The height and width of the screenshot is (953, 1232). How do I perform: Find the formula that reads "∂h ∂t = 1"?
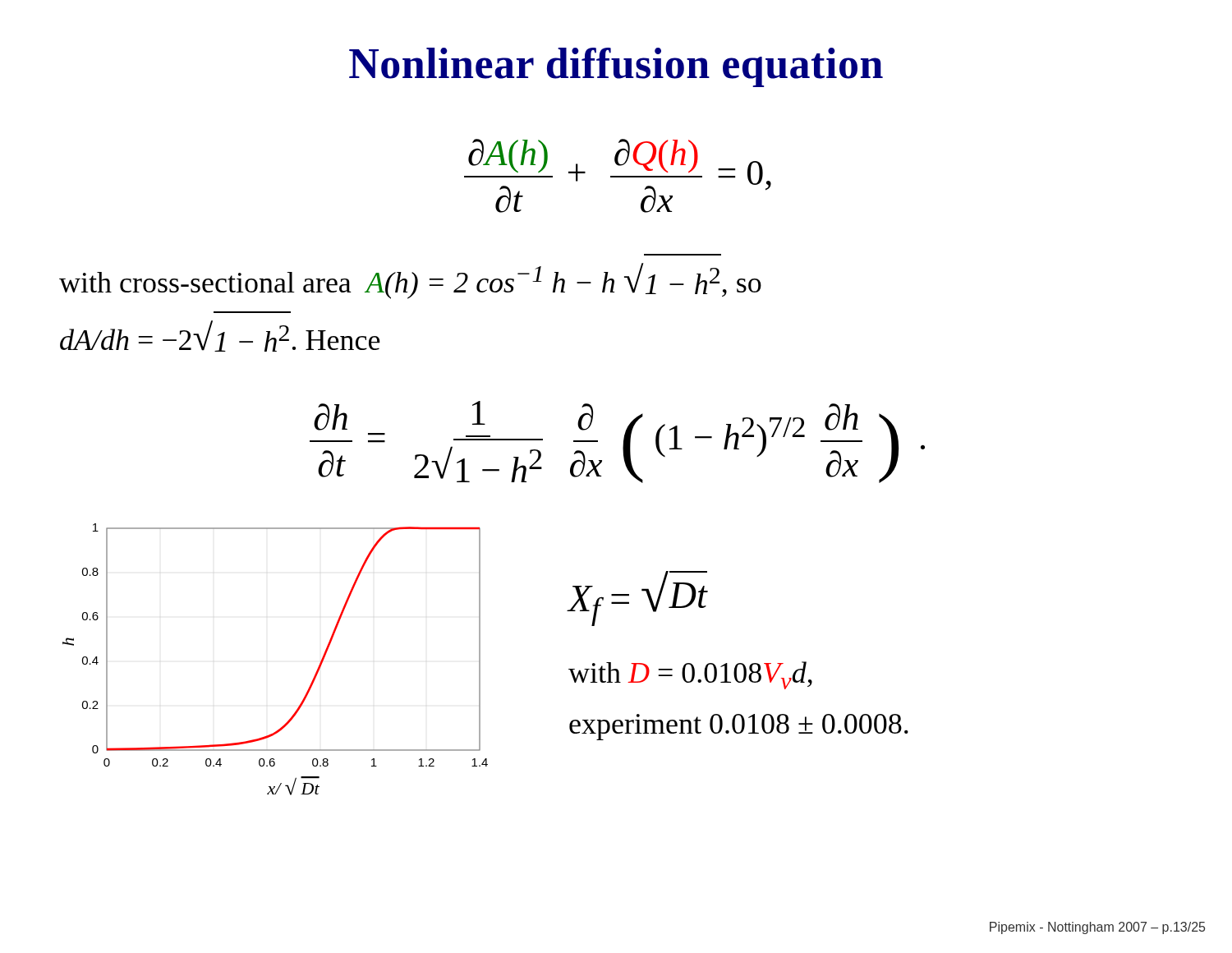coord(618,441)
